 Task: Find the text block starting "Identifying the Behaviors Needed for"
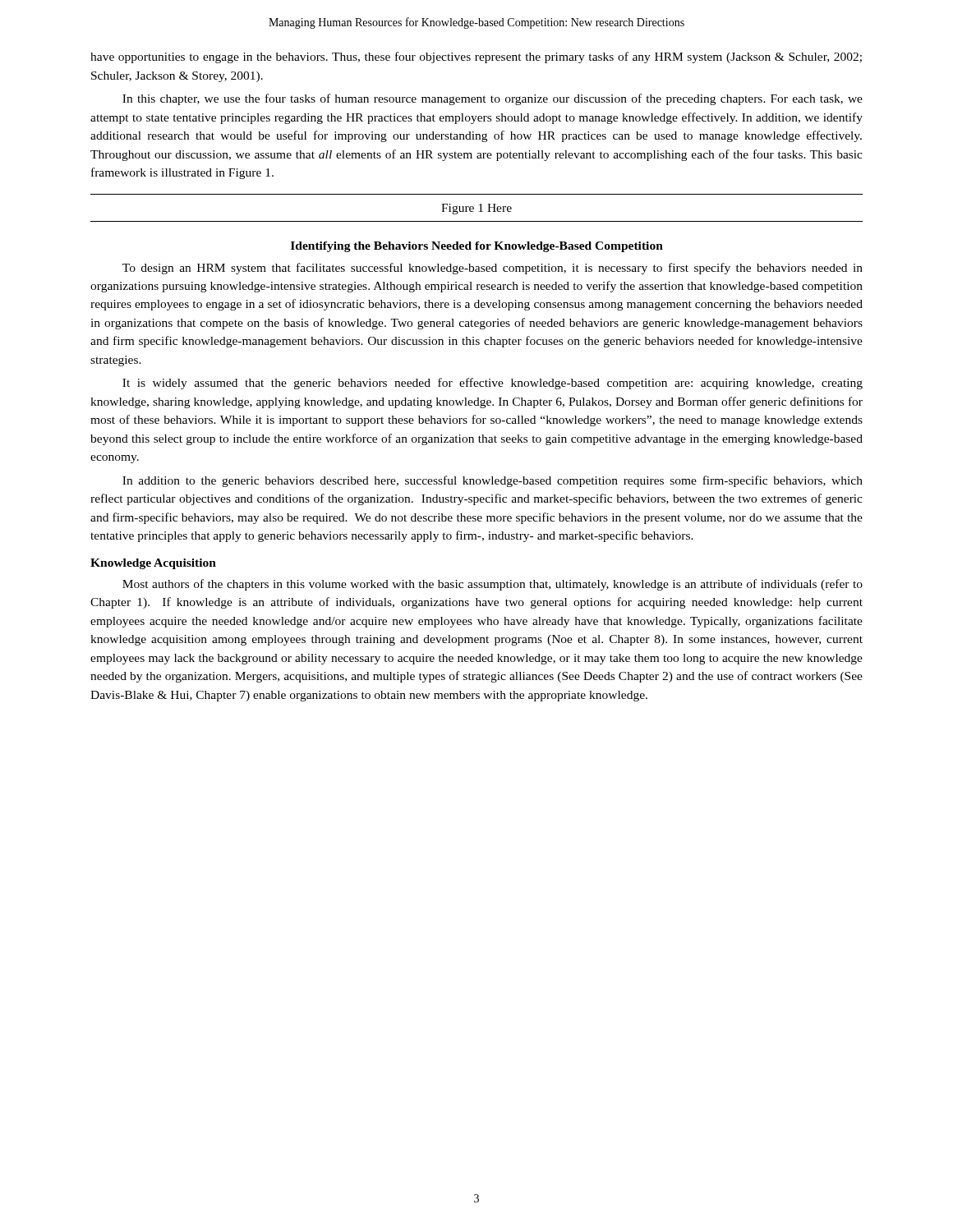point(476,245)
